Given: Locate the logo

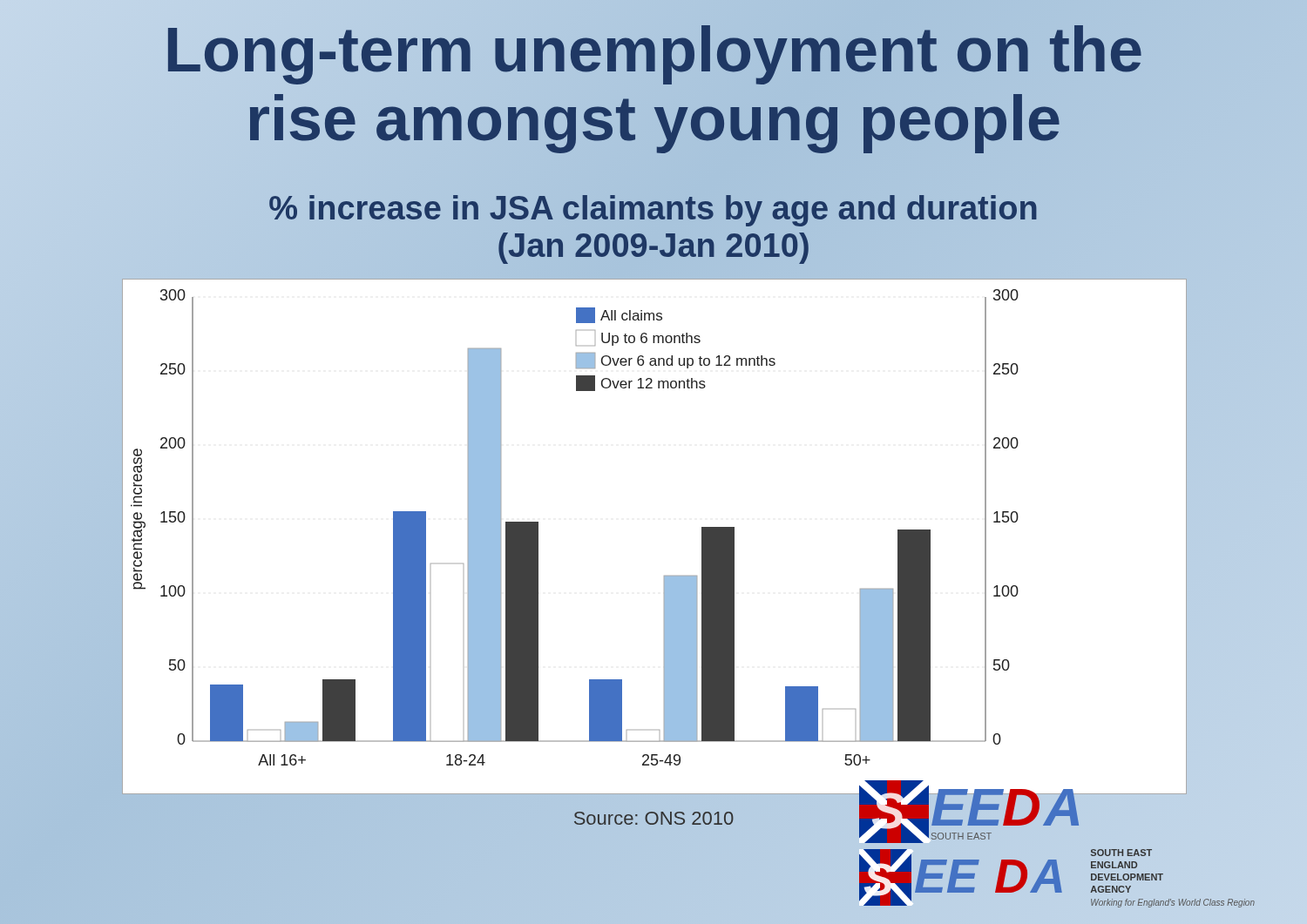Looking at the screenshot, I should point(1057,844).
